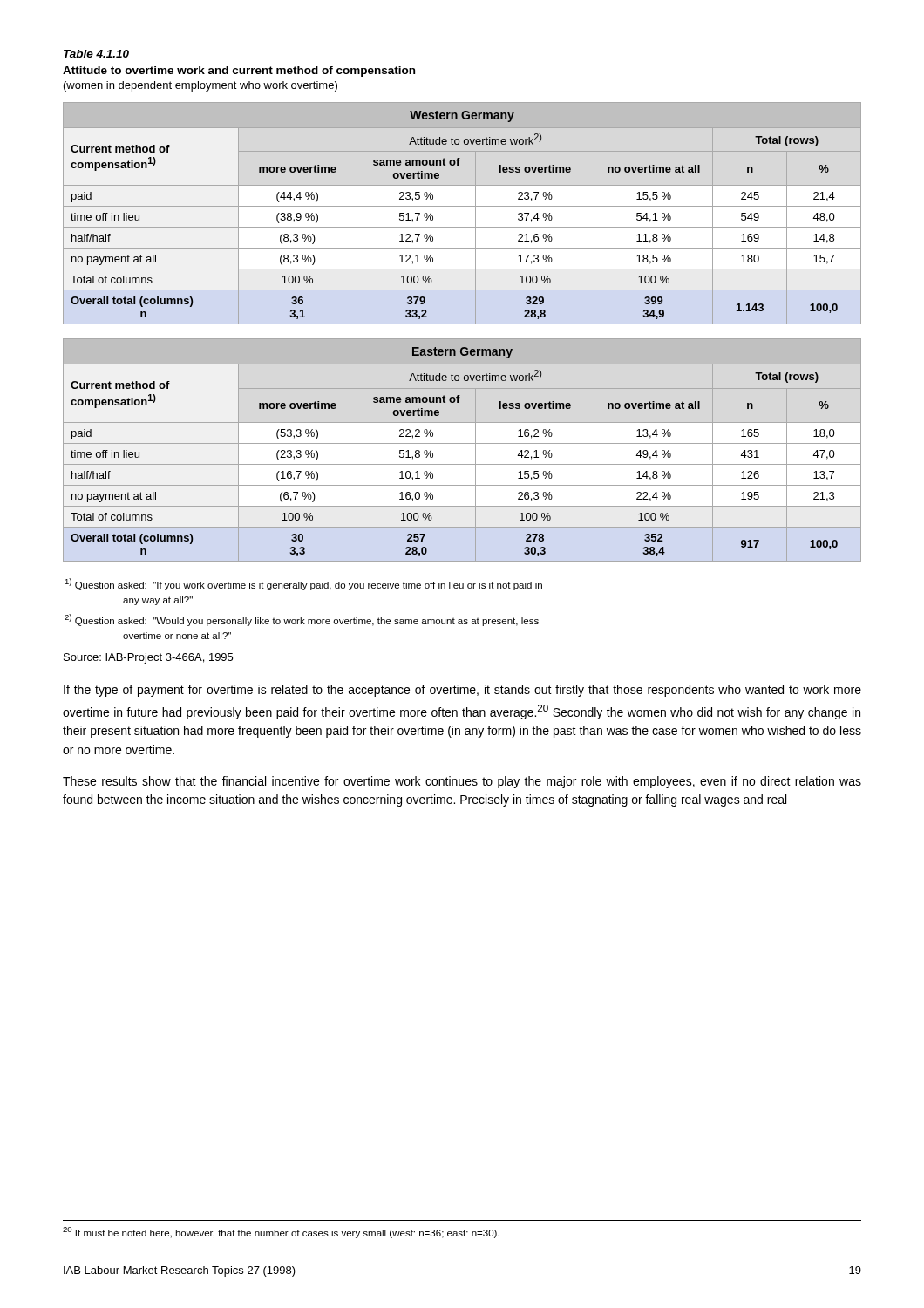
Task: Click the passage that begins "20 It must be noted here,"
Action: click(x=281, y=1231)
